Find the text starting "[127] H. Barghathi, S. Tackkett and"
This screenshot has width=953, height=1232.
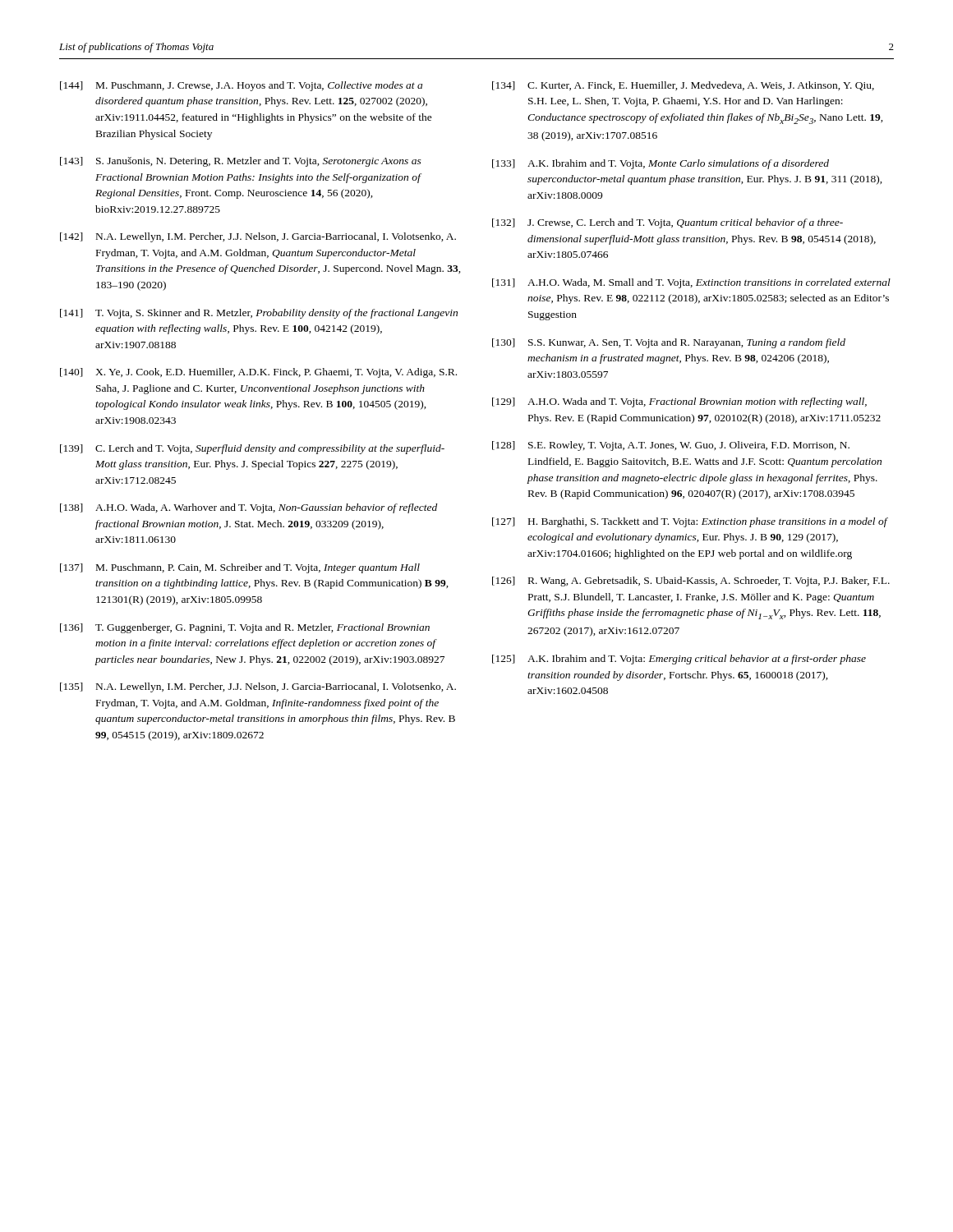[x=693, y=537]
